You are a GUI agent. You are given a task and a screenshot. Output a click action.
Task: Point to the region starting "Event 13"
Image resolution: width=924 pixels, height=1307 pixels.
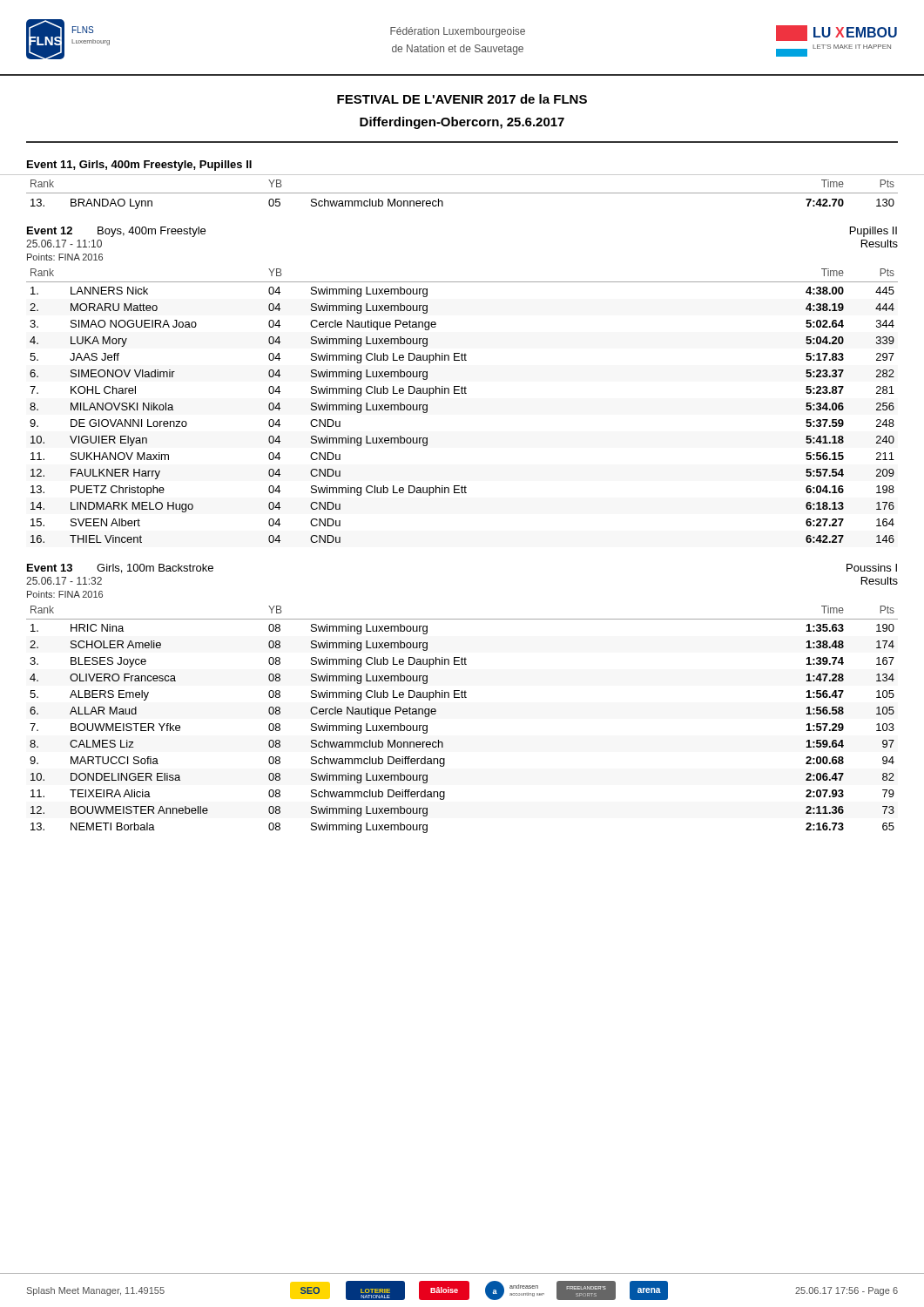click(49, 568)
